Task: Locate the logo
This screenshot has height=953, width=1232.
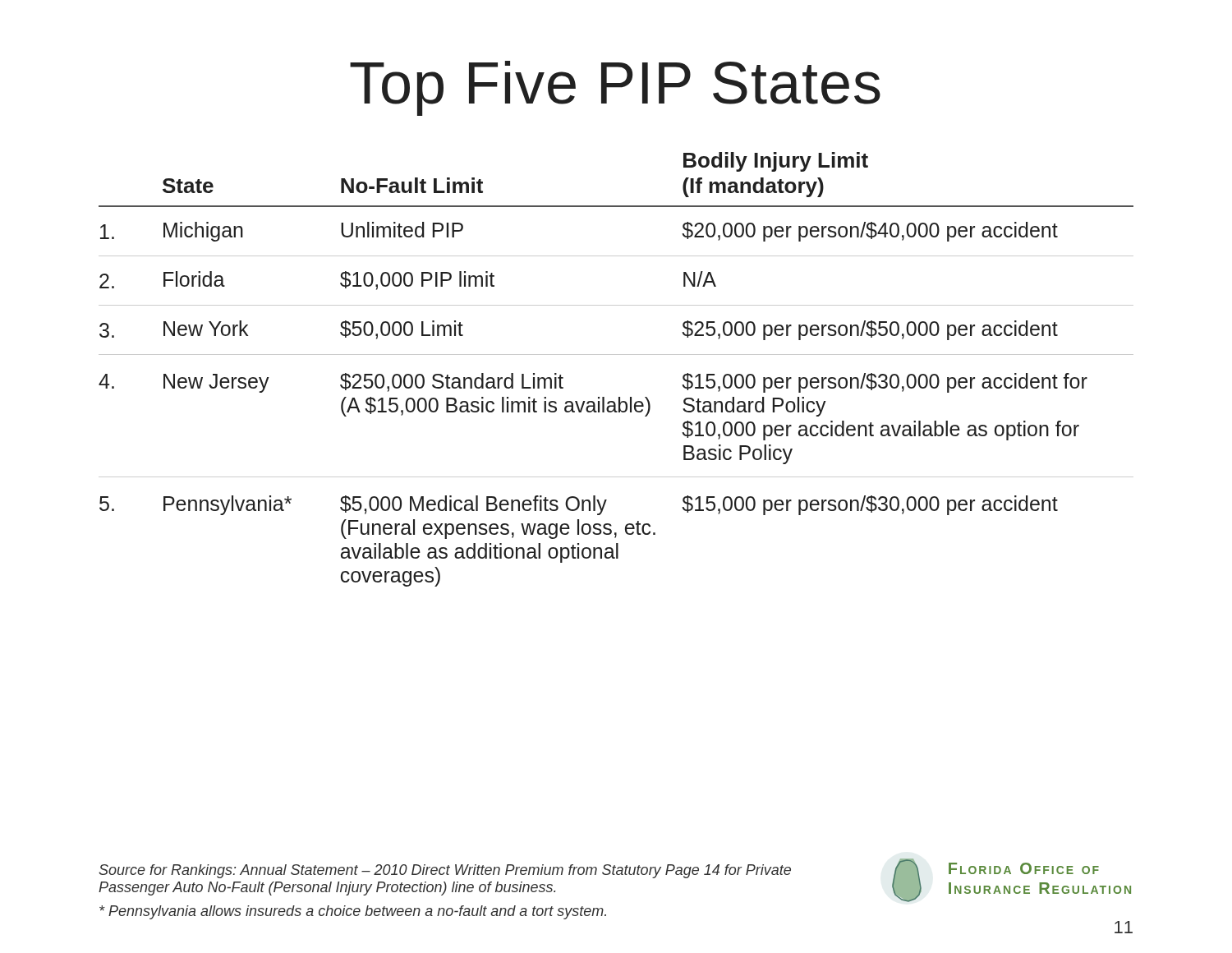Action: 1005,878
